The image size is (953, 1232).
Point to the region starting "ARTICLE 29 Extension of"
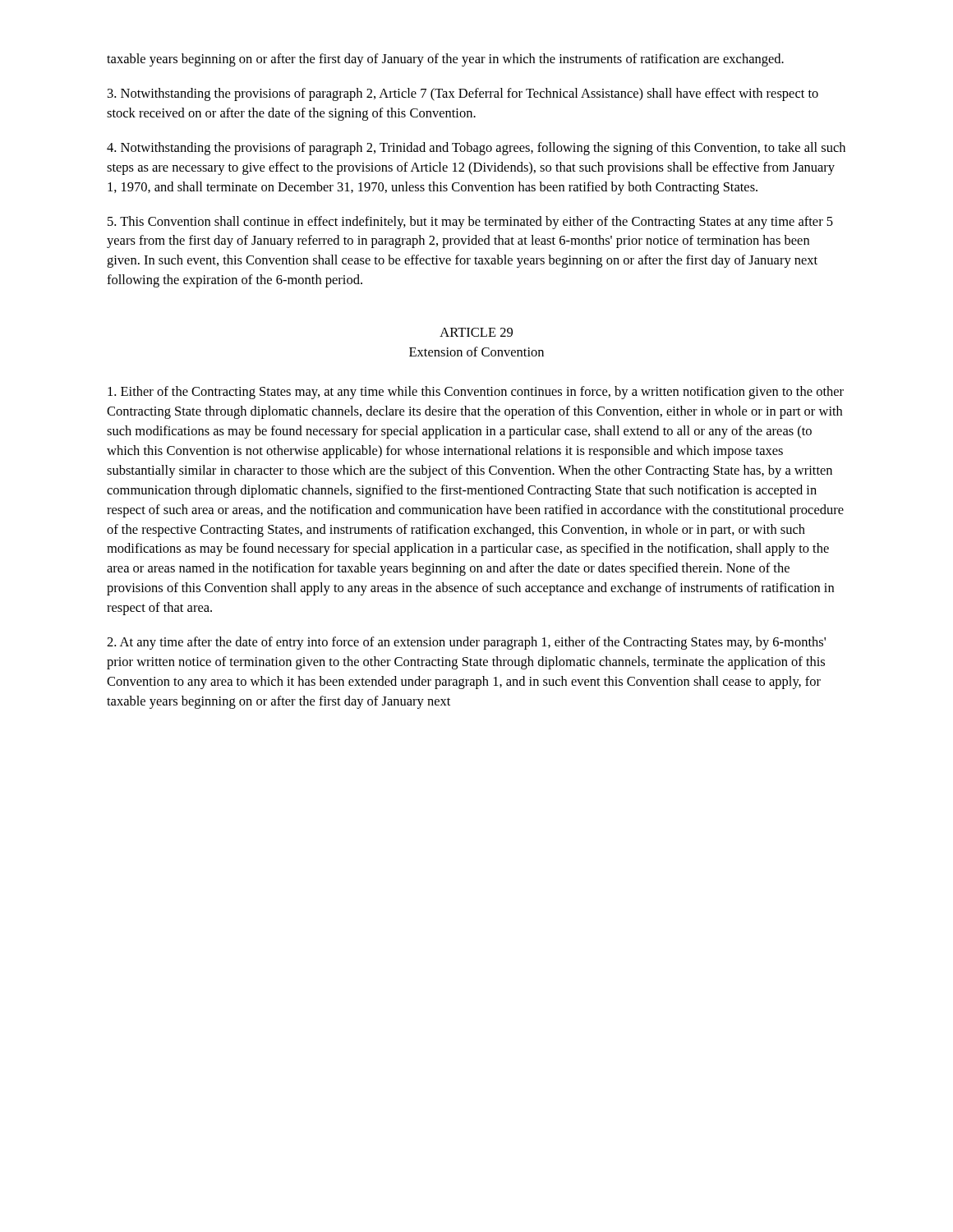click(x=476, y=343)
